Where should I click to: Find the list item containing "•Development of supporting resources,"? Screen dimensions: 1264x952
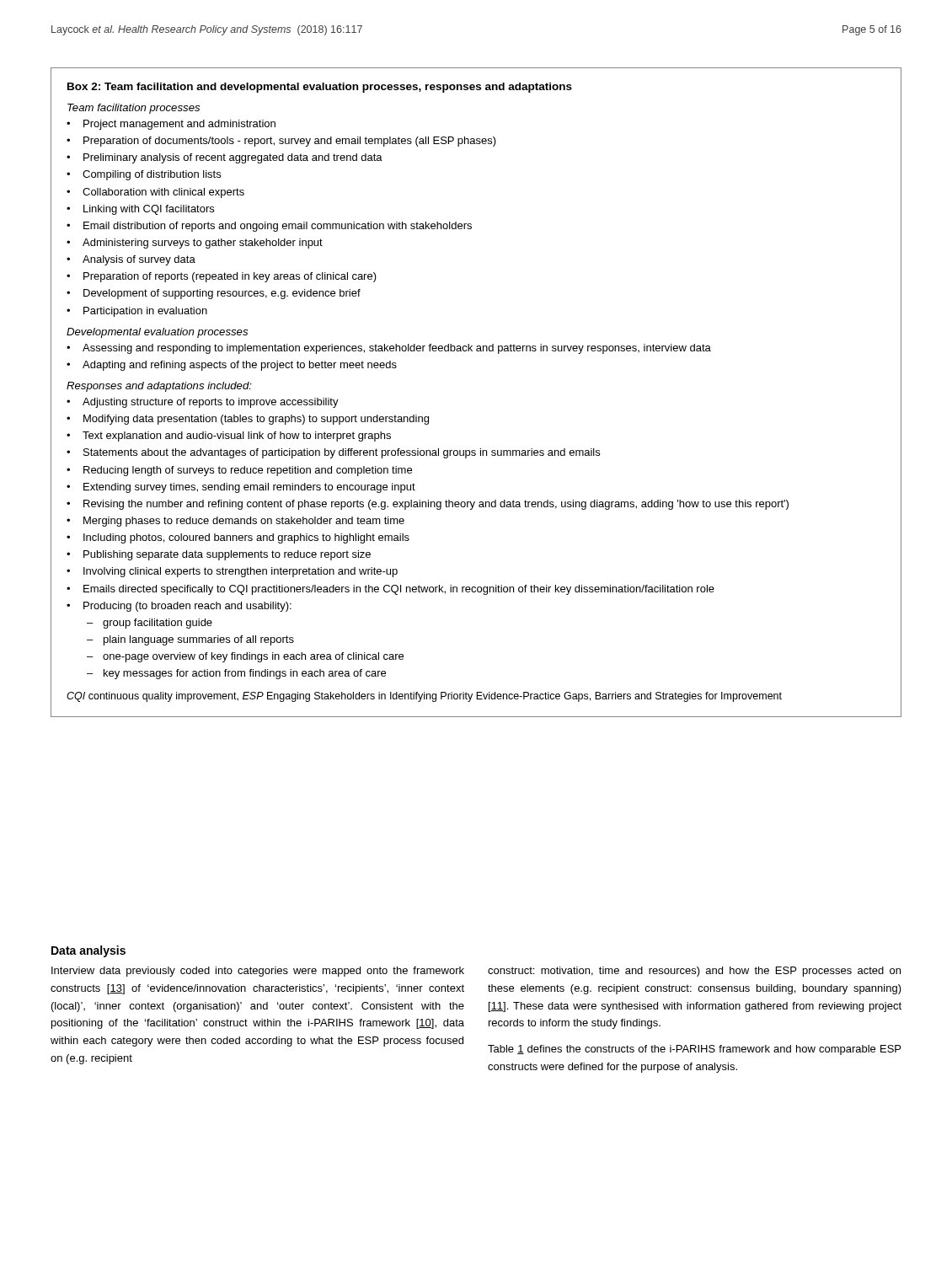point(213,294)
